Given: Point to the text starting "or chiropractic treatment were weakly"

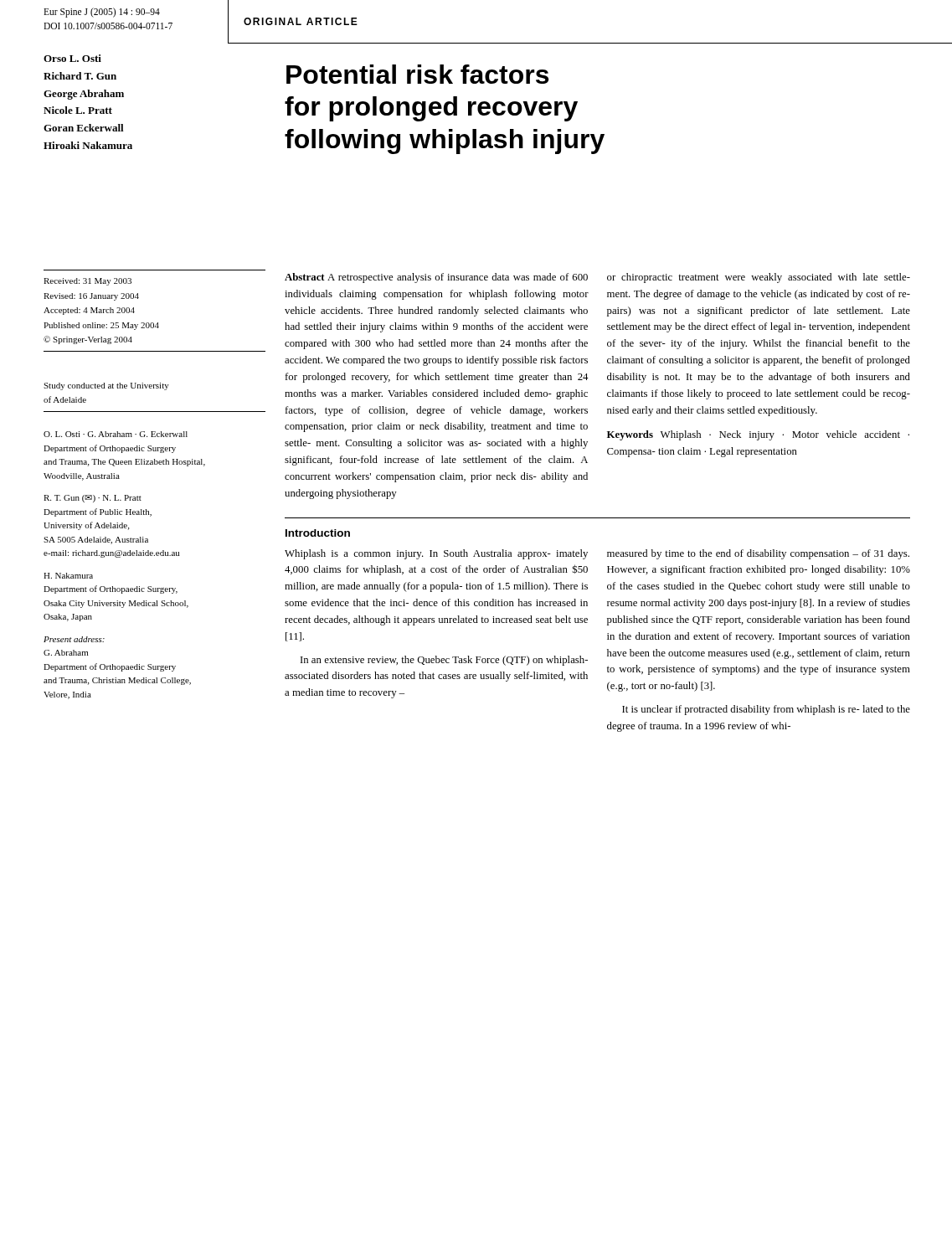Looking at the screenshot, I should [758, 365].
